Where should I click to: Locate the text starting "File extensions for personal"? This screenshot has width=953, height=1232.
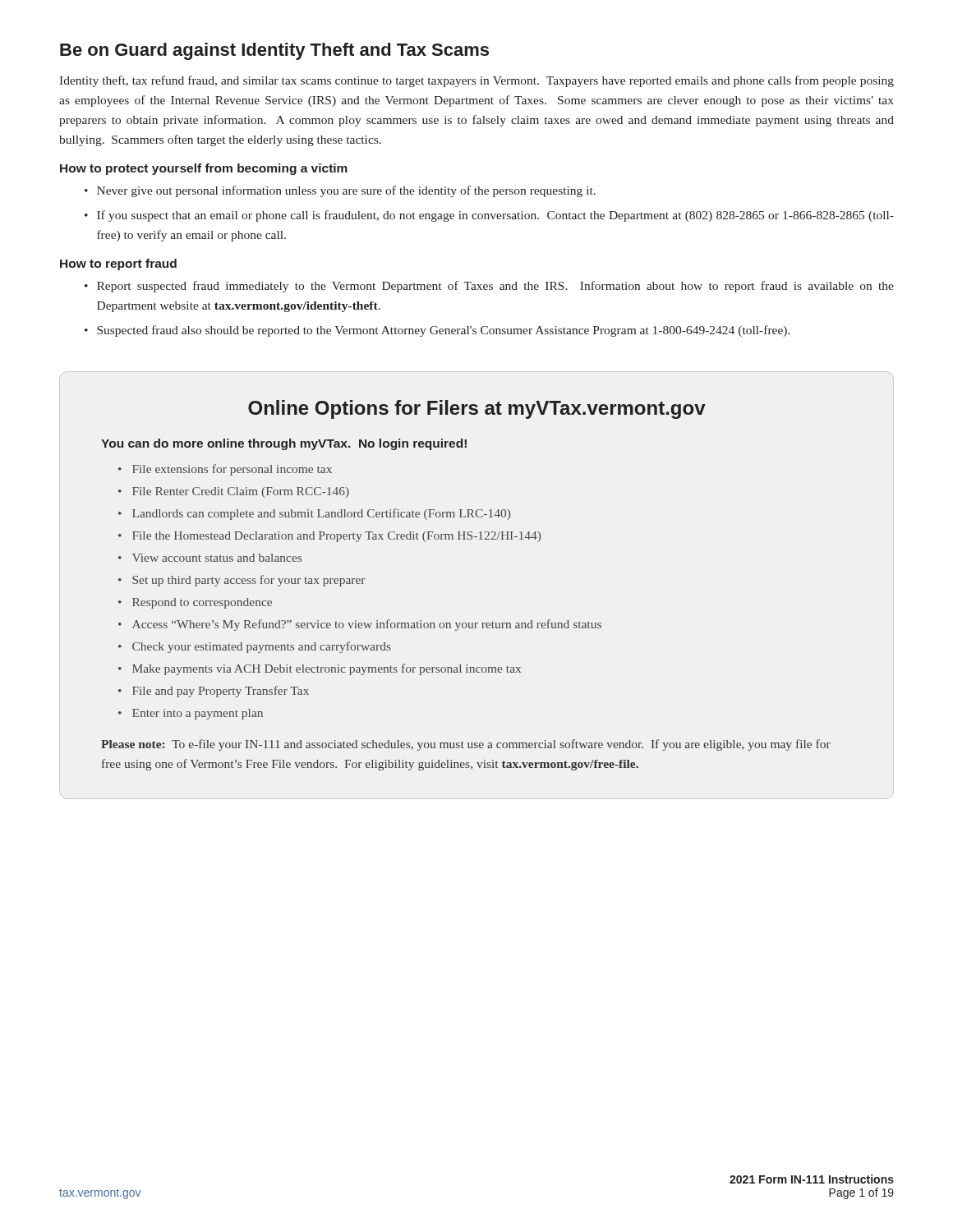click(x=232, y=470)
